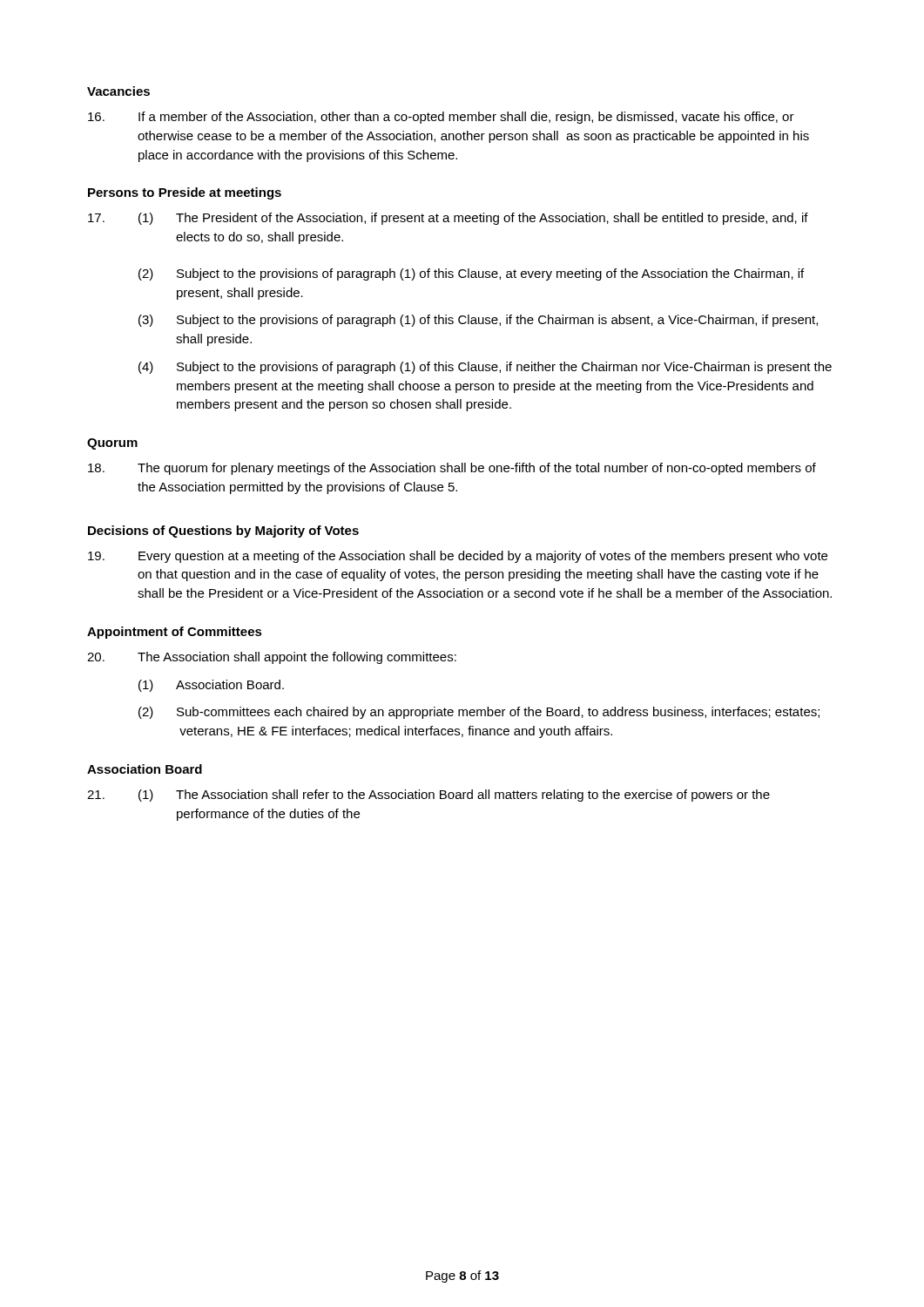Select the text starting "If a member of"
This screenshot has height=1307, width=924.
[x=462, y=136]
